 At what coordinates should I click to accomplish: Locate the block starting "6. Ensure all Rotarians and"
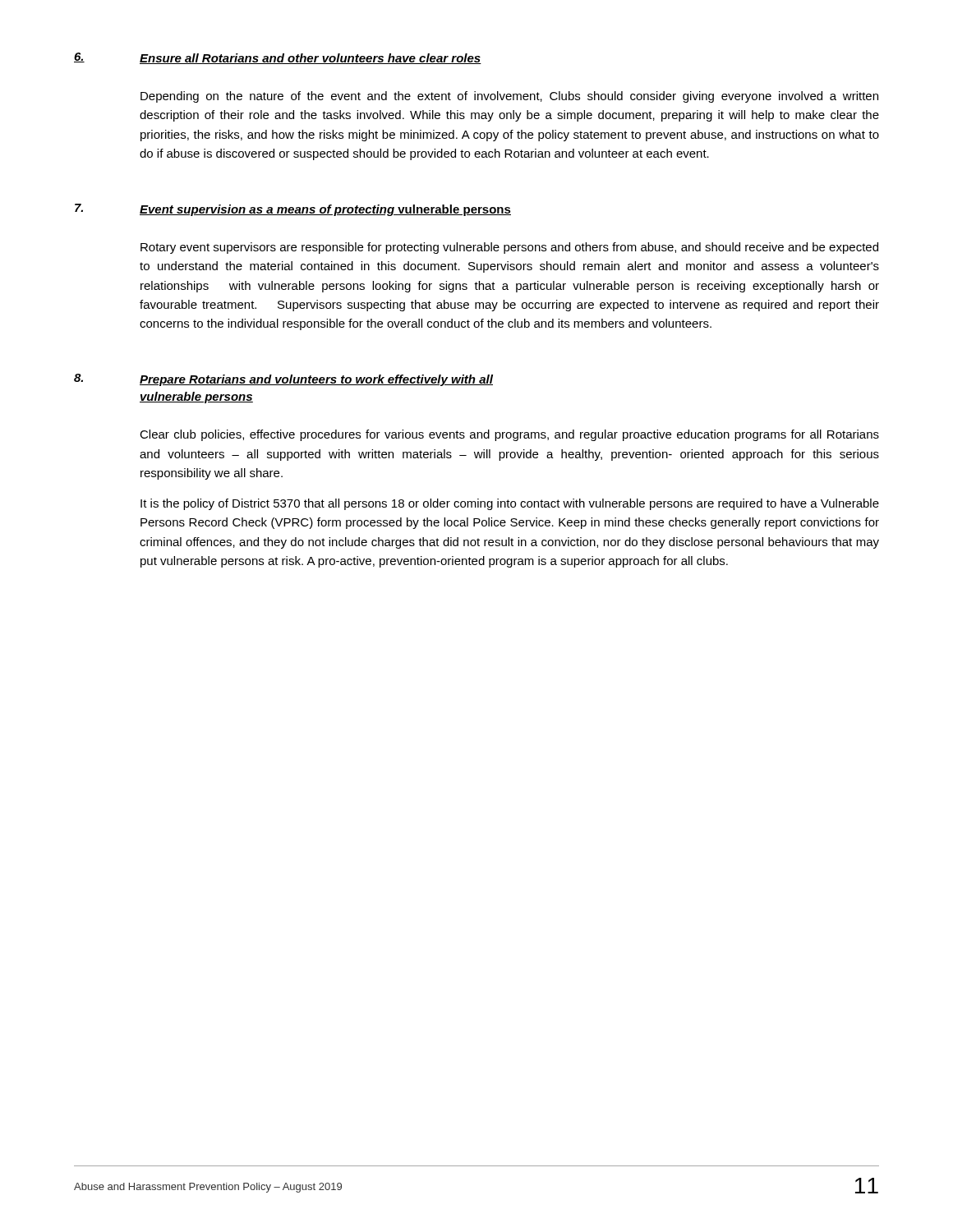pyautogui.click(x=476, y=64)
